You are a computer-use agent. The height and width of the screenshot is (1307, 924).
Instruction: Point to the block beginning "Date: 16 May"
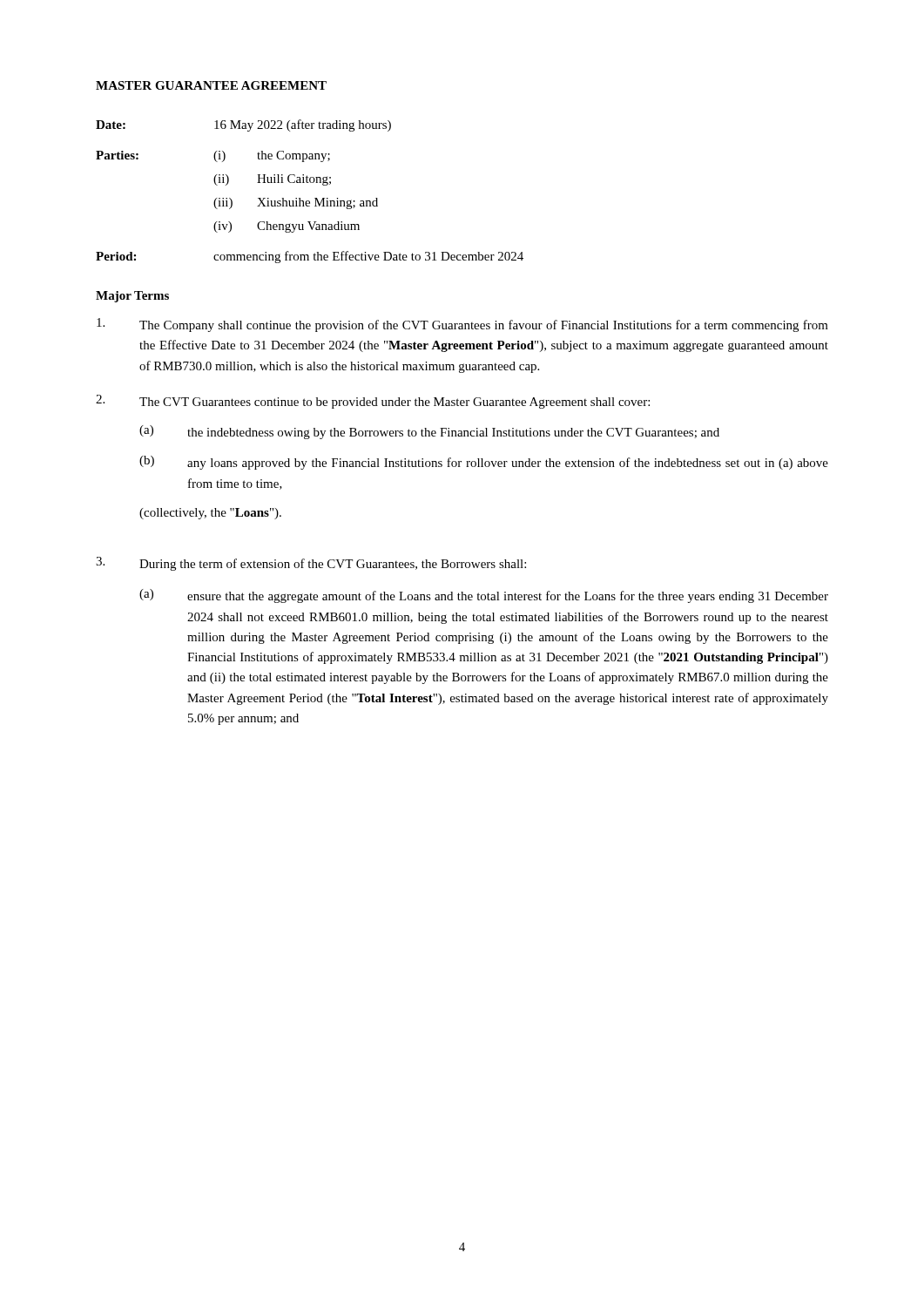(x=243, y=125)
